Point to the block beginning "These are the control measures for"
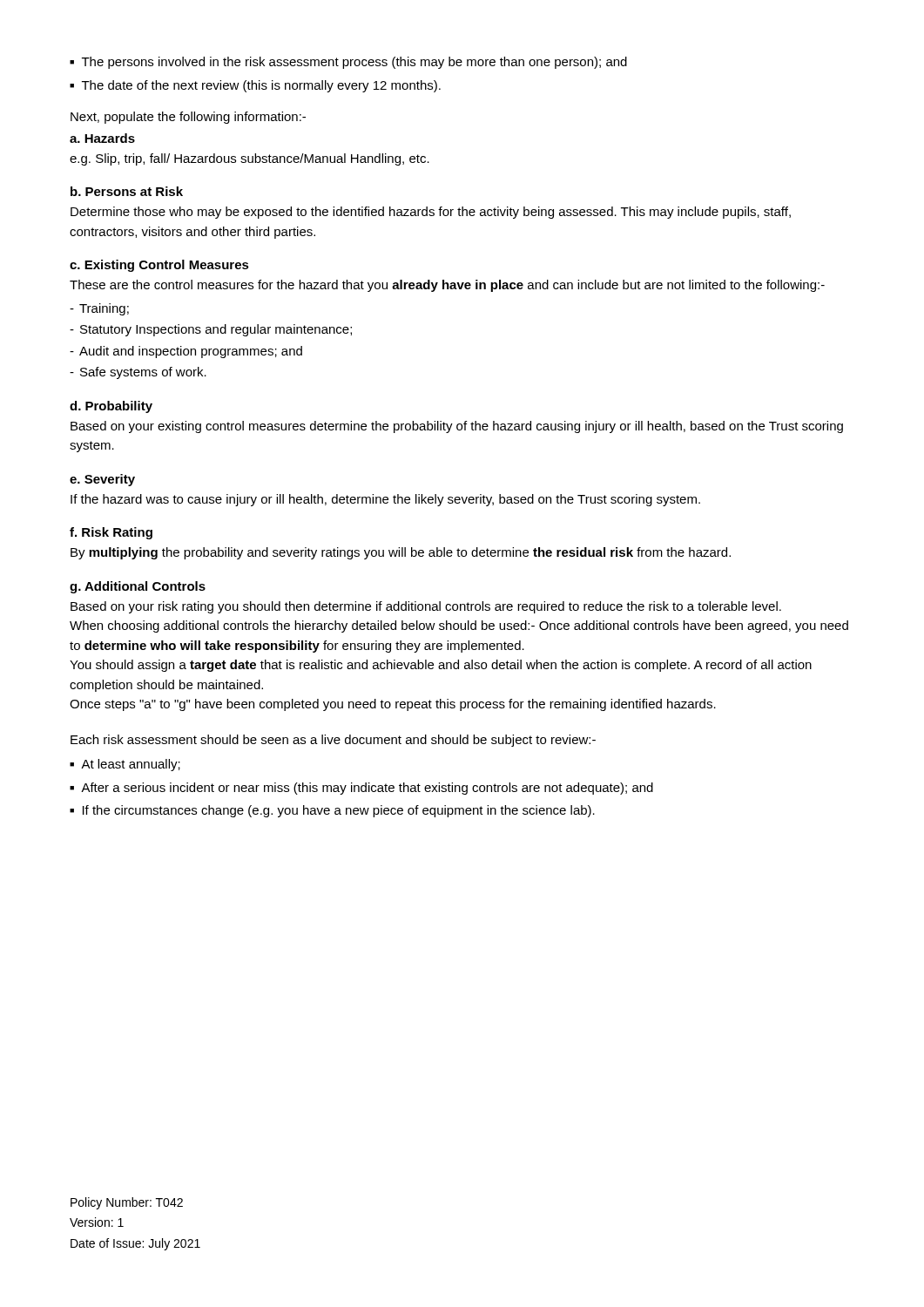 click(x=447, y=284)
